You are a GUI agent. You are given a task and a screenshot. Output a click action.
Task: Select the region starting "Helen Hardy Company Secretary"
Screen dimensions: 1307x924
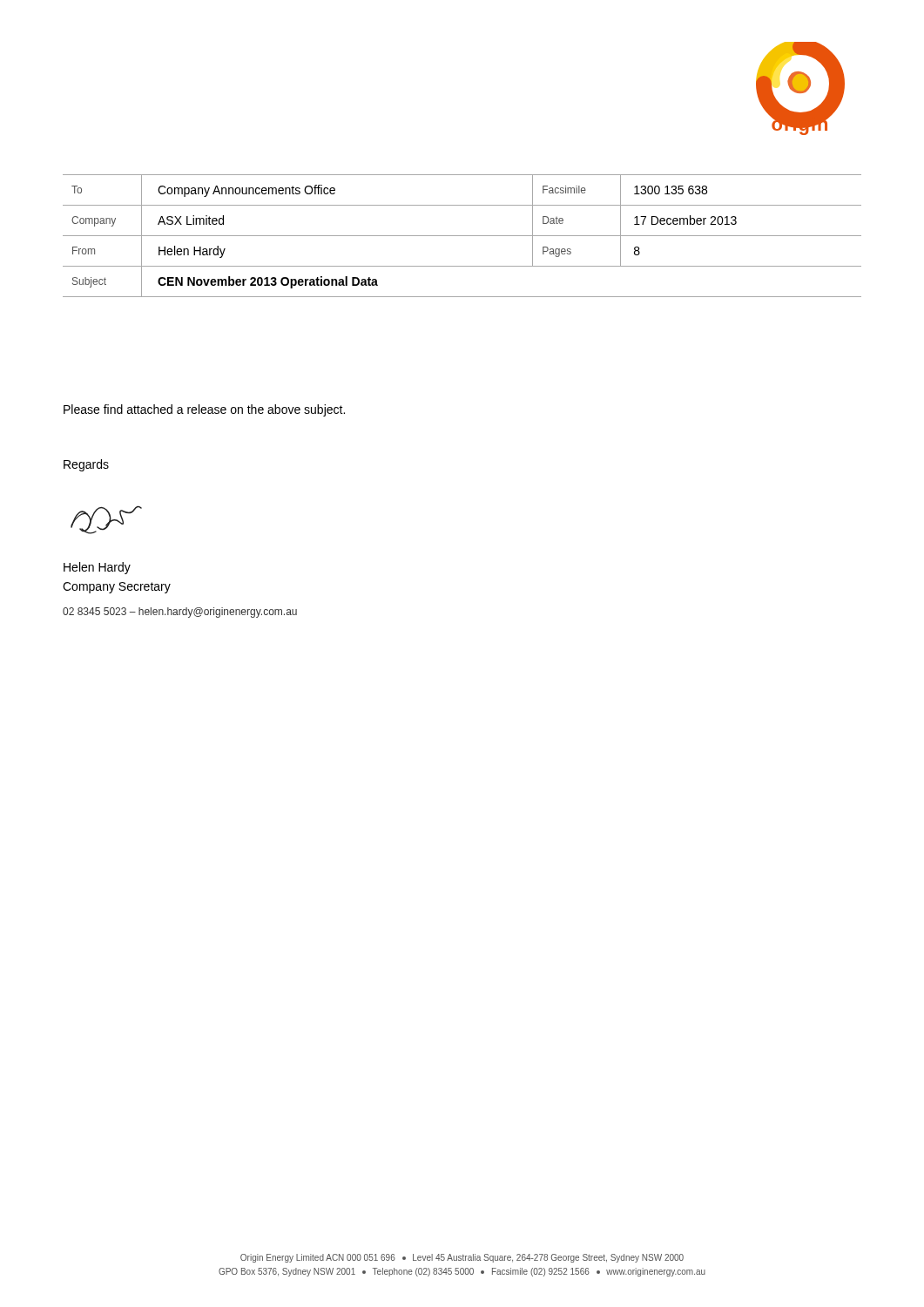(117, 577)
